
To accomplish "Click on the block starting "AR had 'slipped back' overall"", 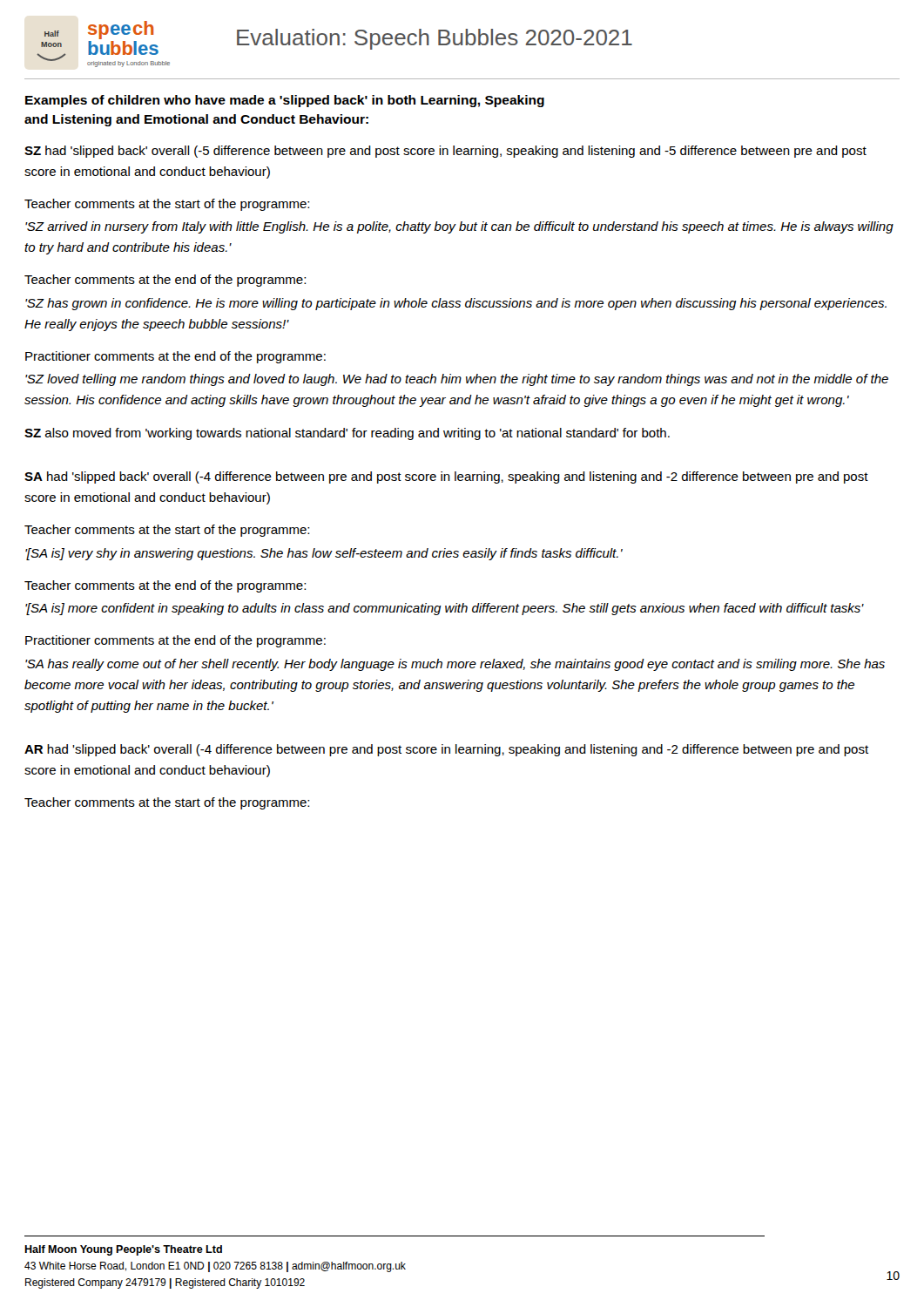I will (x=446, y=759).
